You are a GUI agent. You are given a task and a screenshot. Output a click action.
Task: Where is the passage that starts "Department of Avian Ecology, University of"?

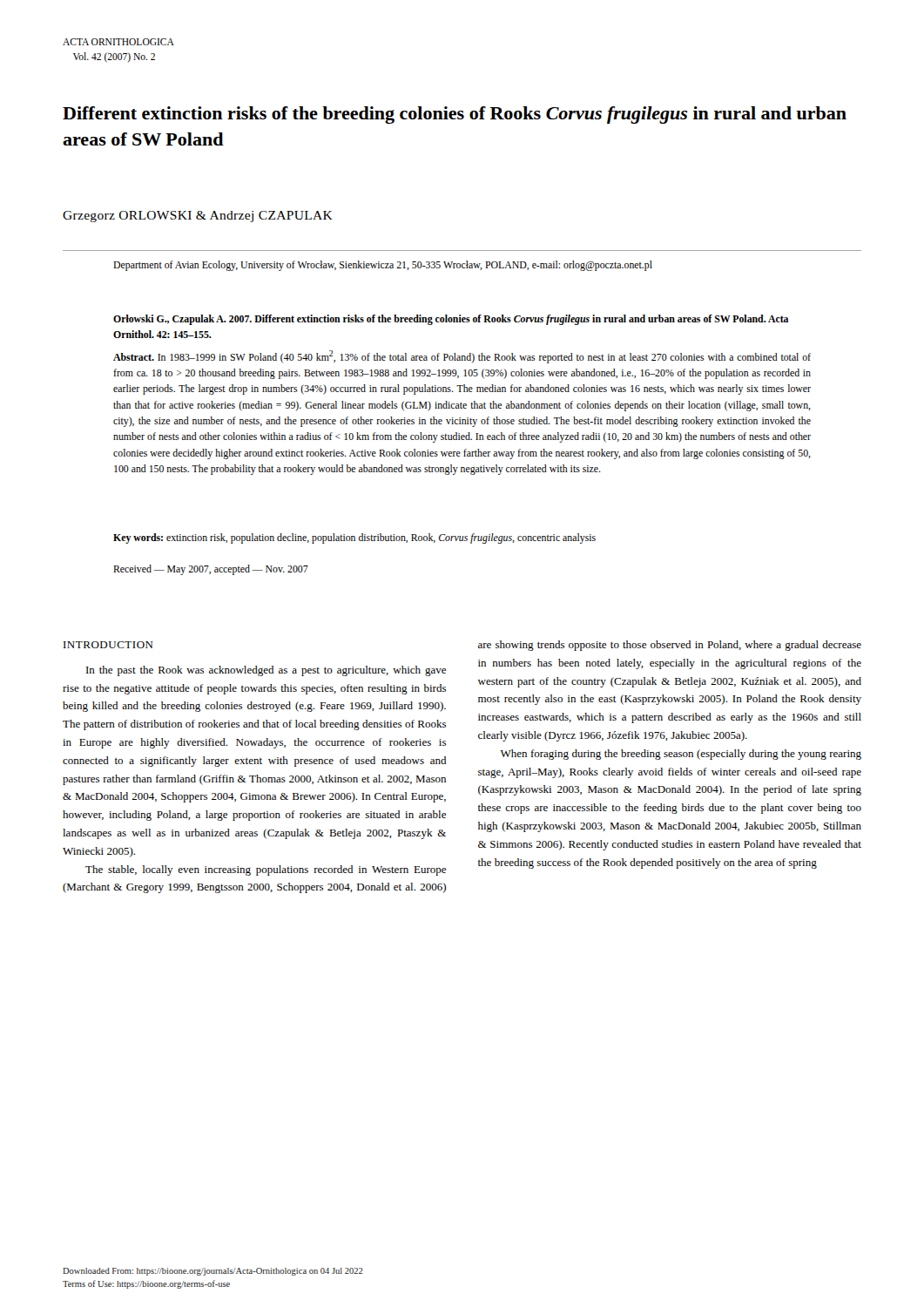click(383, 265)
